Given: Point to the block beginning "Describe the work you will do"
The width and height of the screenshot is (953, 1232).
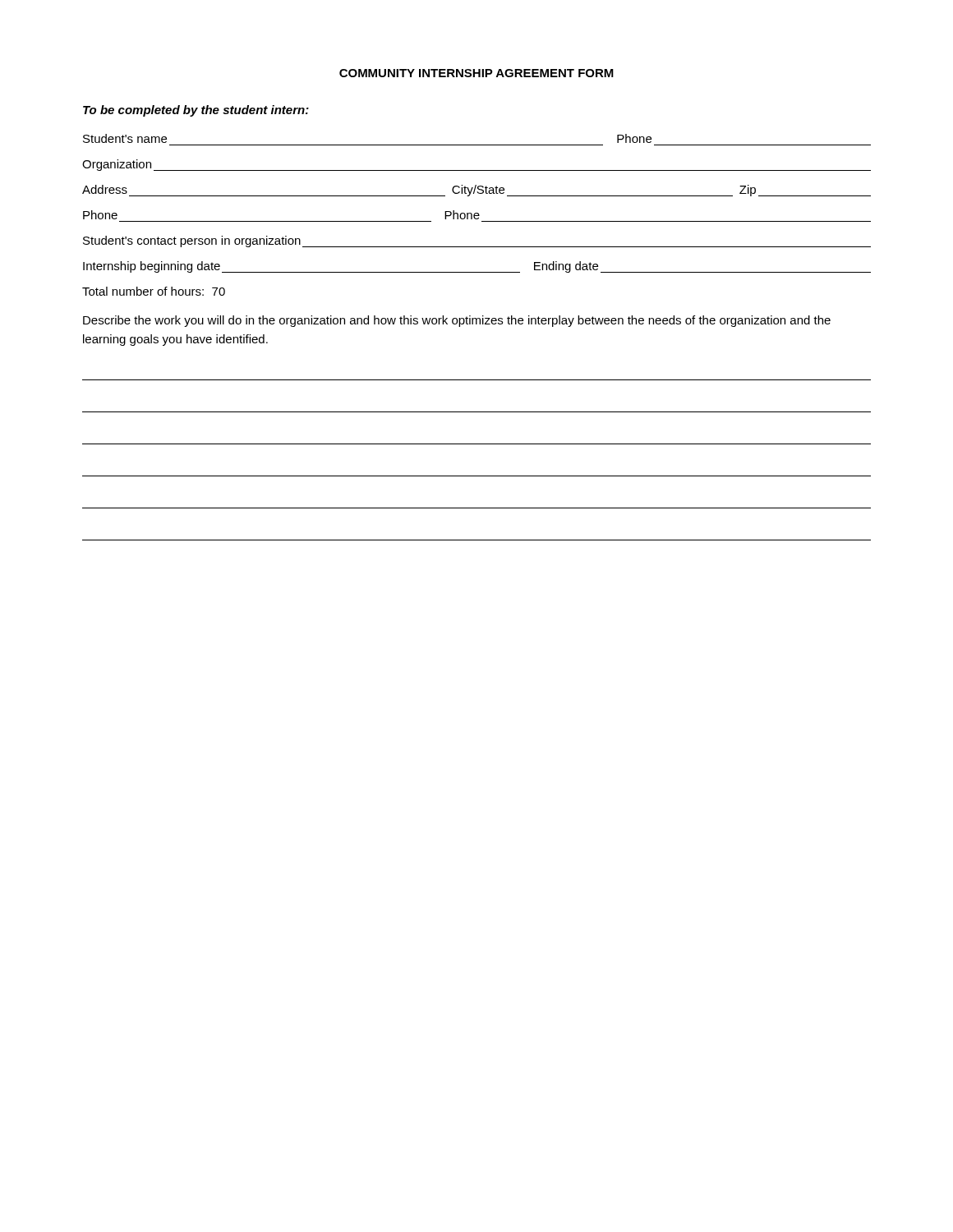Looking at the screenshot, I should [457, 329].
